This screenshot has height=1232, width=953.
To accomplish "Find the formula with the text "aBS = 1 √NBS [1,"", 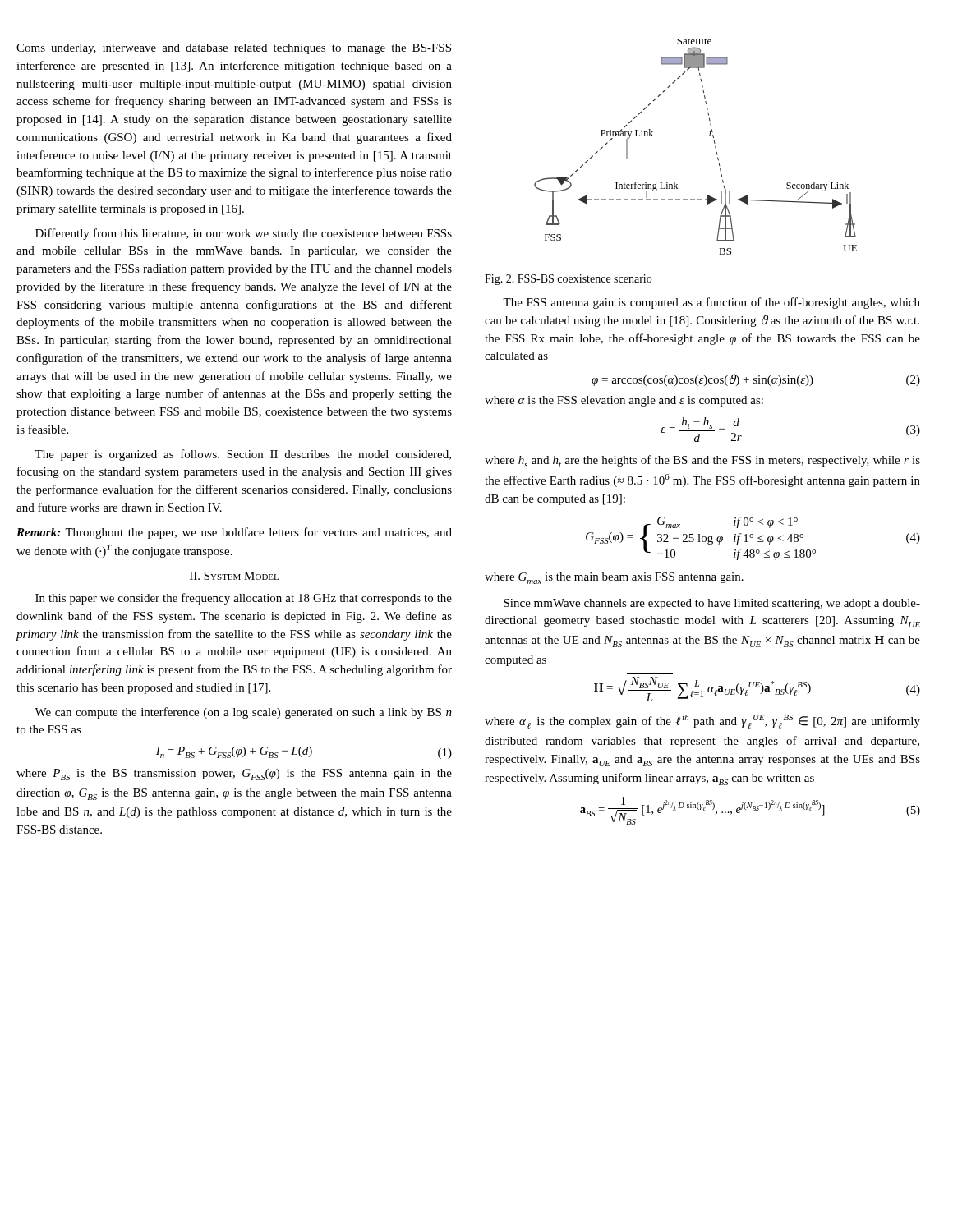I will [750, 810].
